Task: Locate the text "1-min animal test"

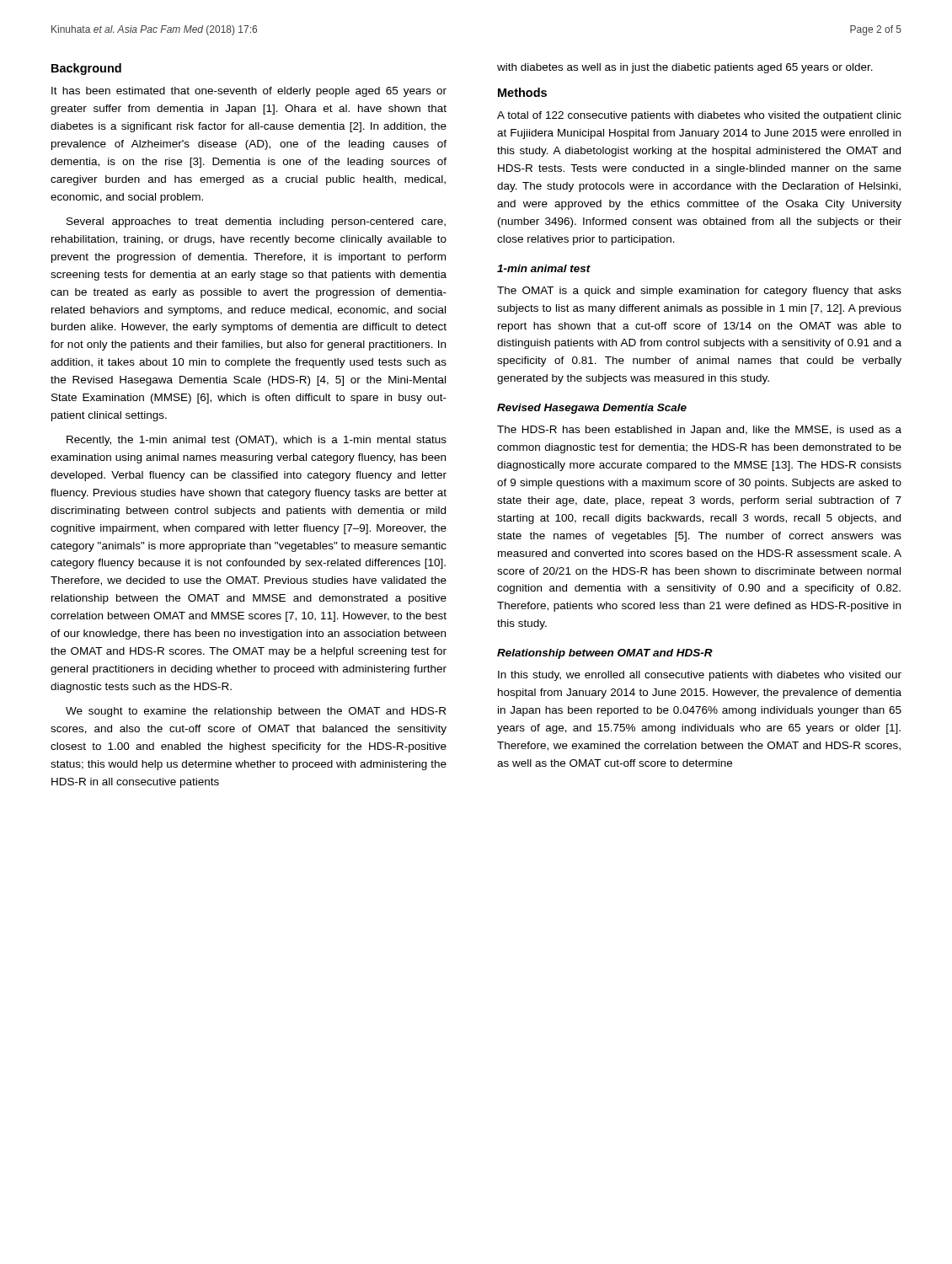Action: 544,268
